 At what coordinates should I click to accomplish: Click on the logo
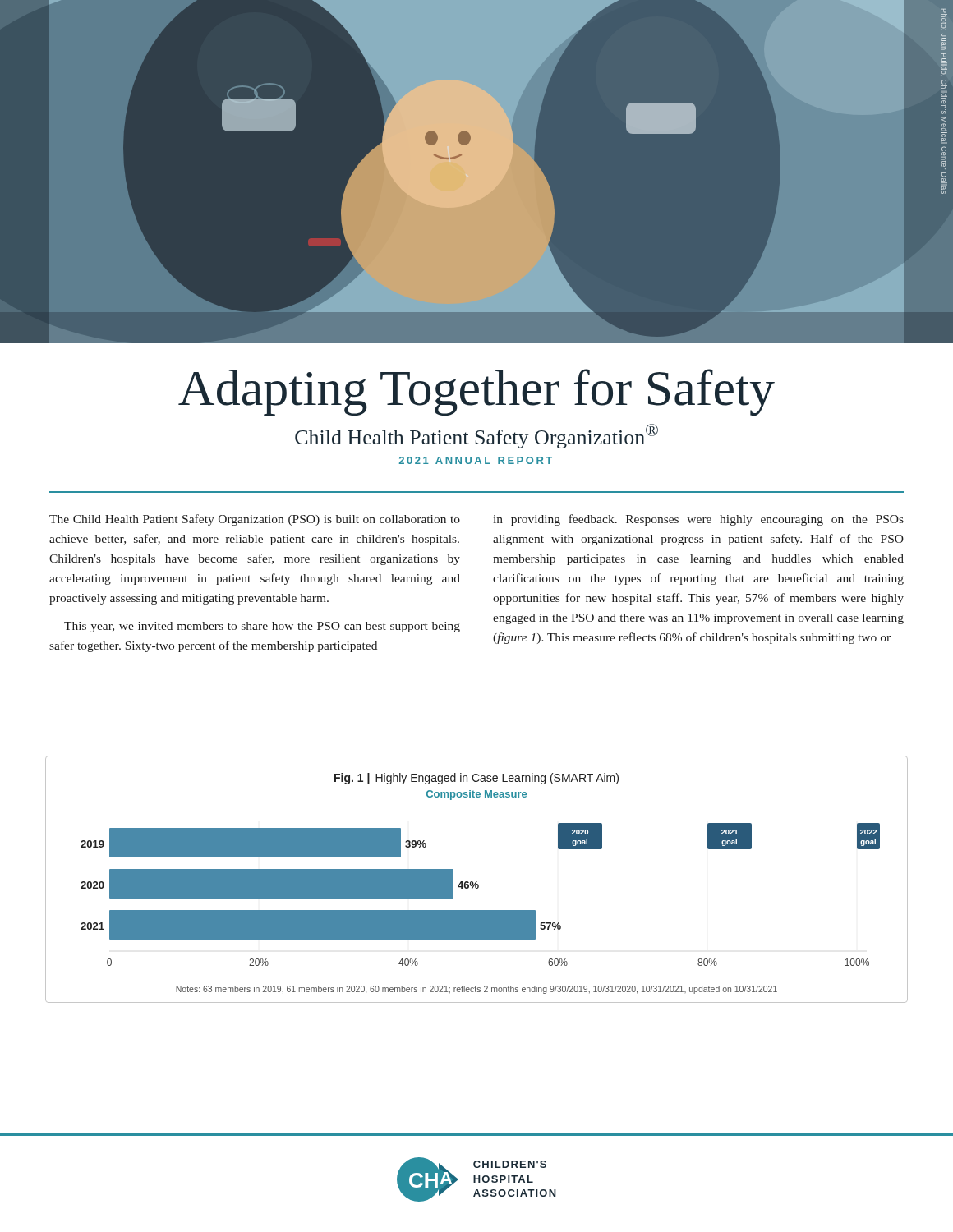coord(476,1179)
